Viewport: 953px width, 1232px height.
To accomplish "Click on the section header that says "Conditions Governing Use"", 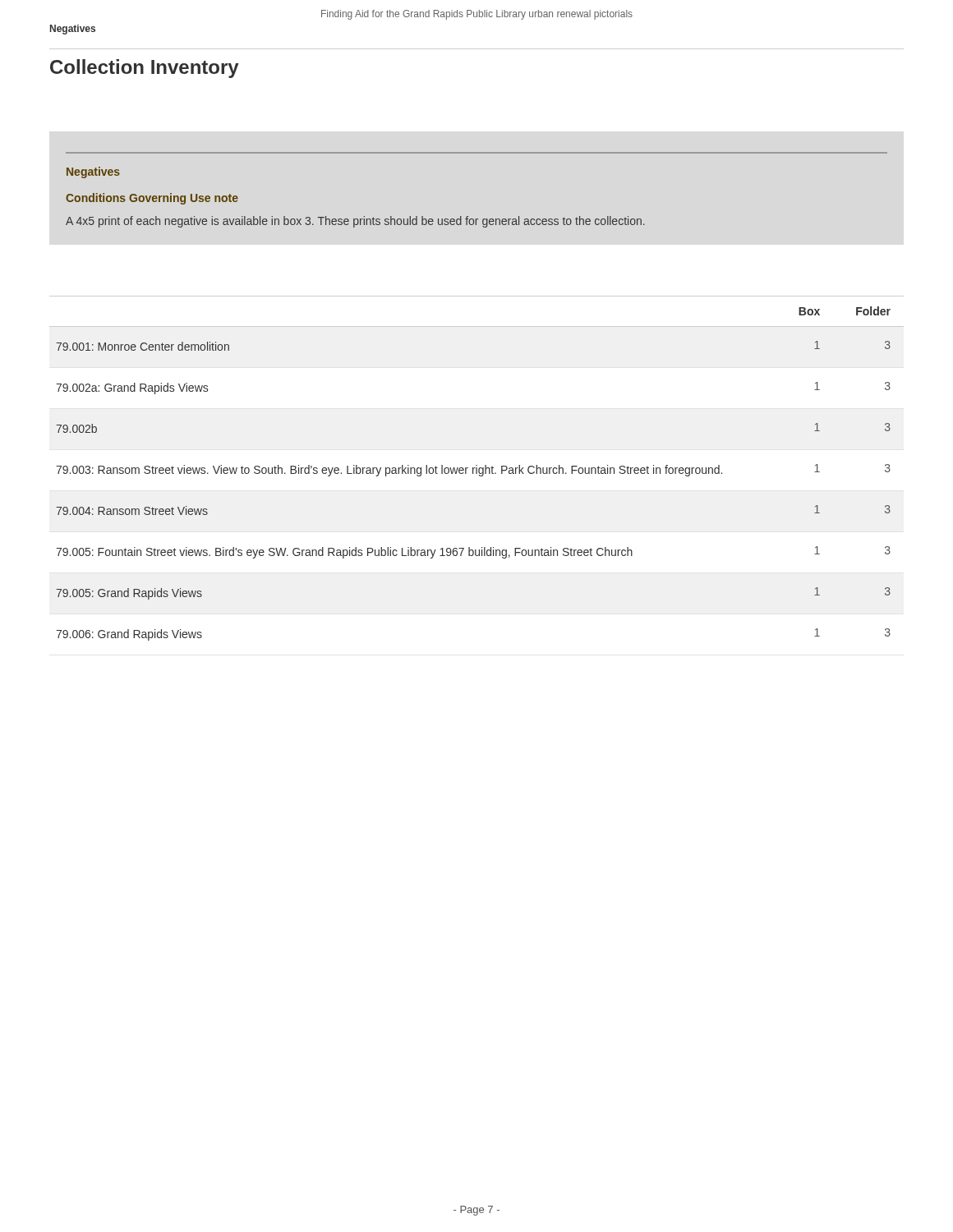I will click(152, 198).
